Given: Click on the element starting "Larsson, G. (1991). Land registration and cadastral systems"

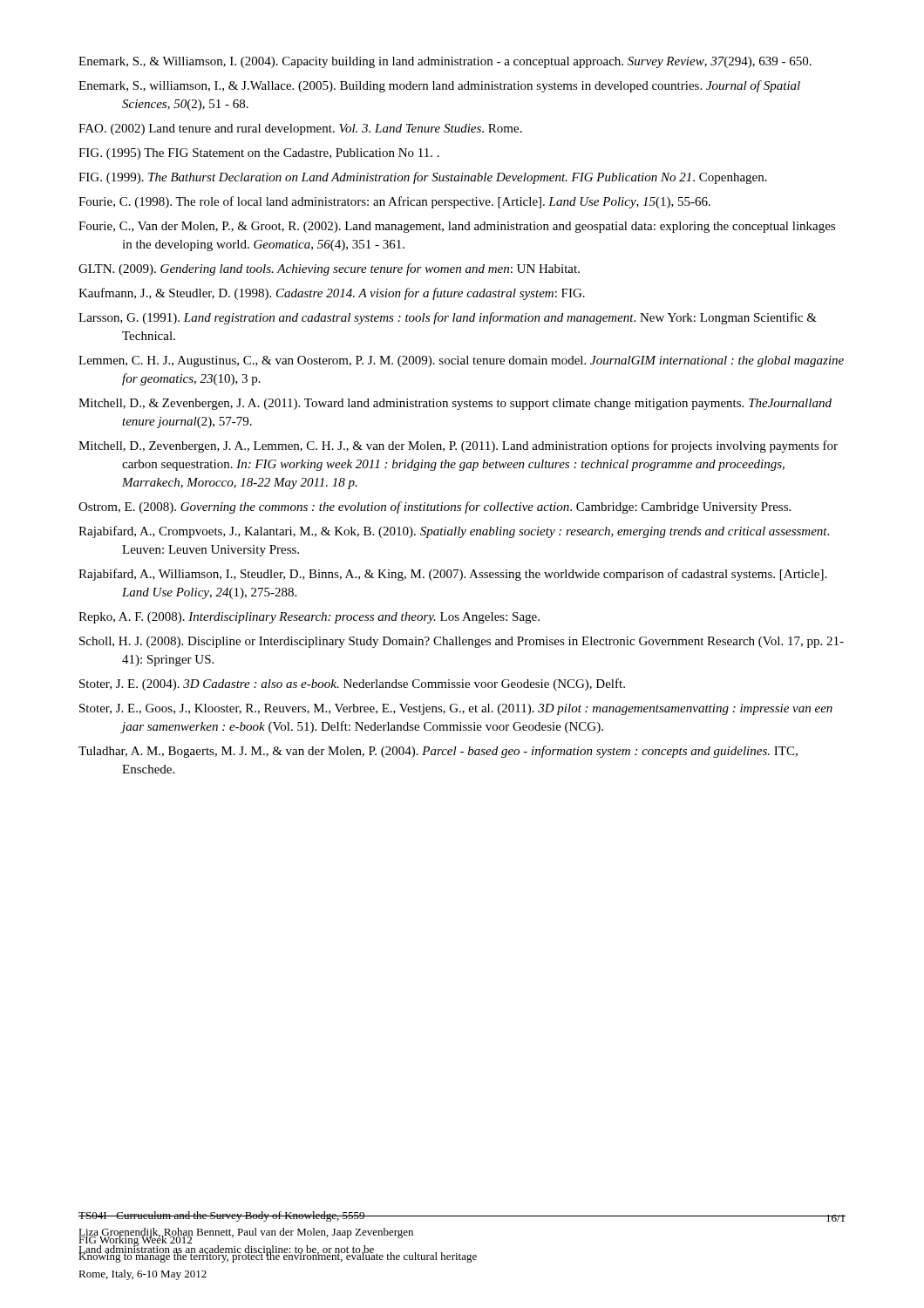Looking at the screenshot, I should point(448,327).
